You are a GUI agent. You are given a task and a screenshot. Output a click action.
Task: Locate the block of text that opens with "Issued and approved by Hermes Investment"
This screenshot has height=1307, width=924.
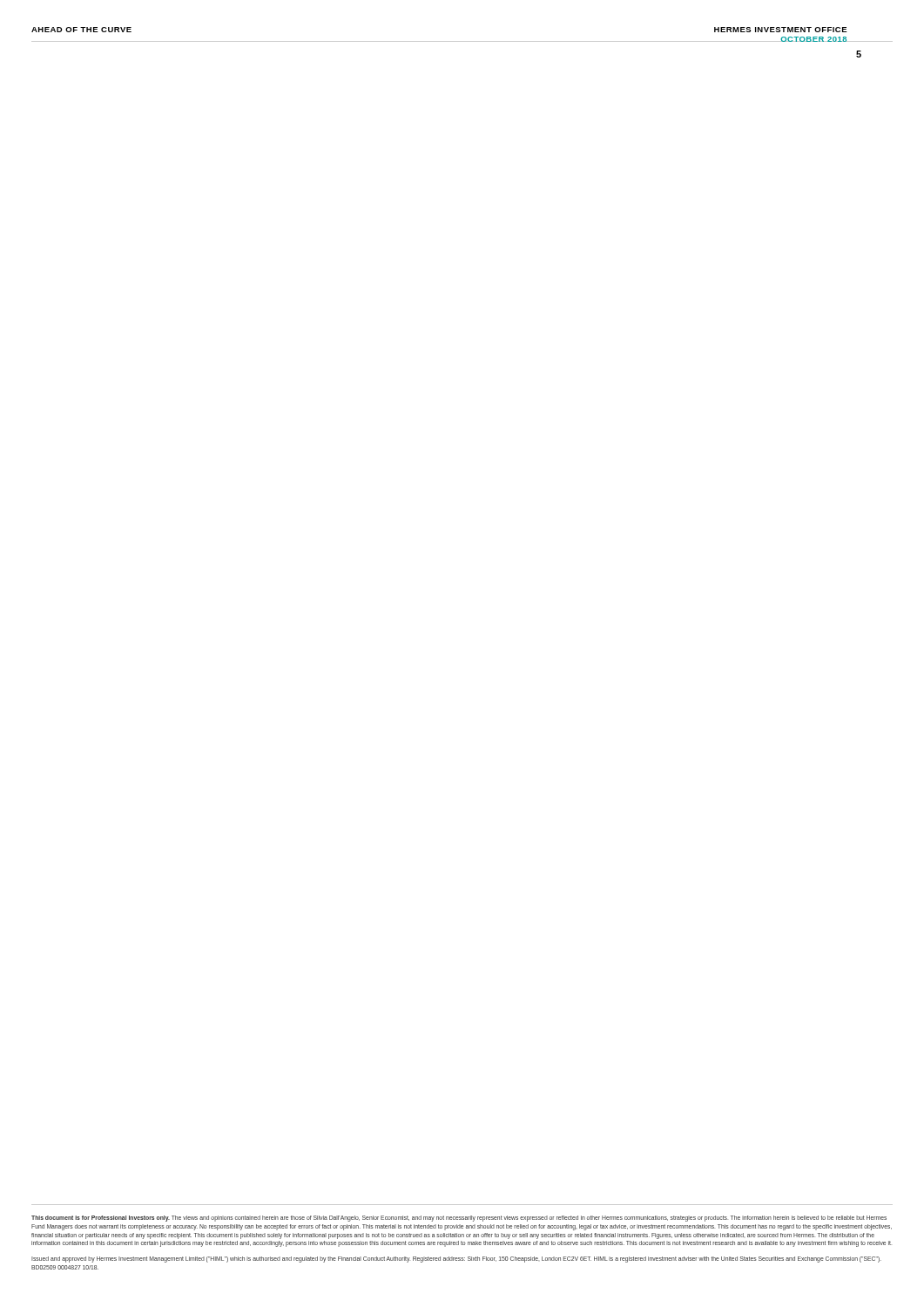coord(456,1263)
